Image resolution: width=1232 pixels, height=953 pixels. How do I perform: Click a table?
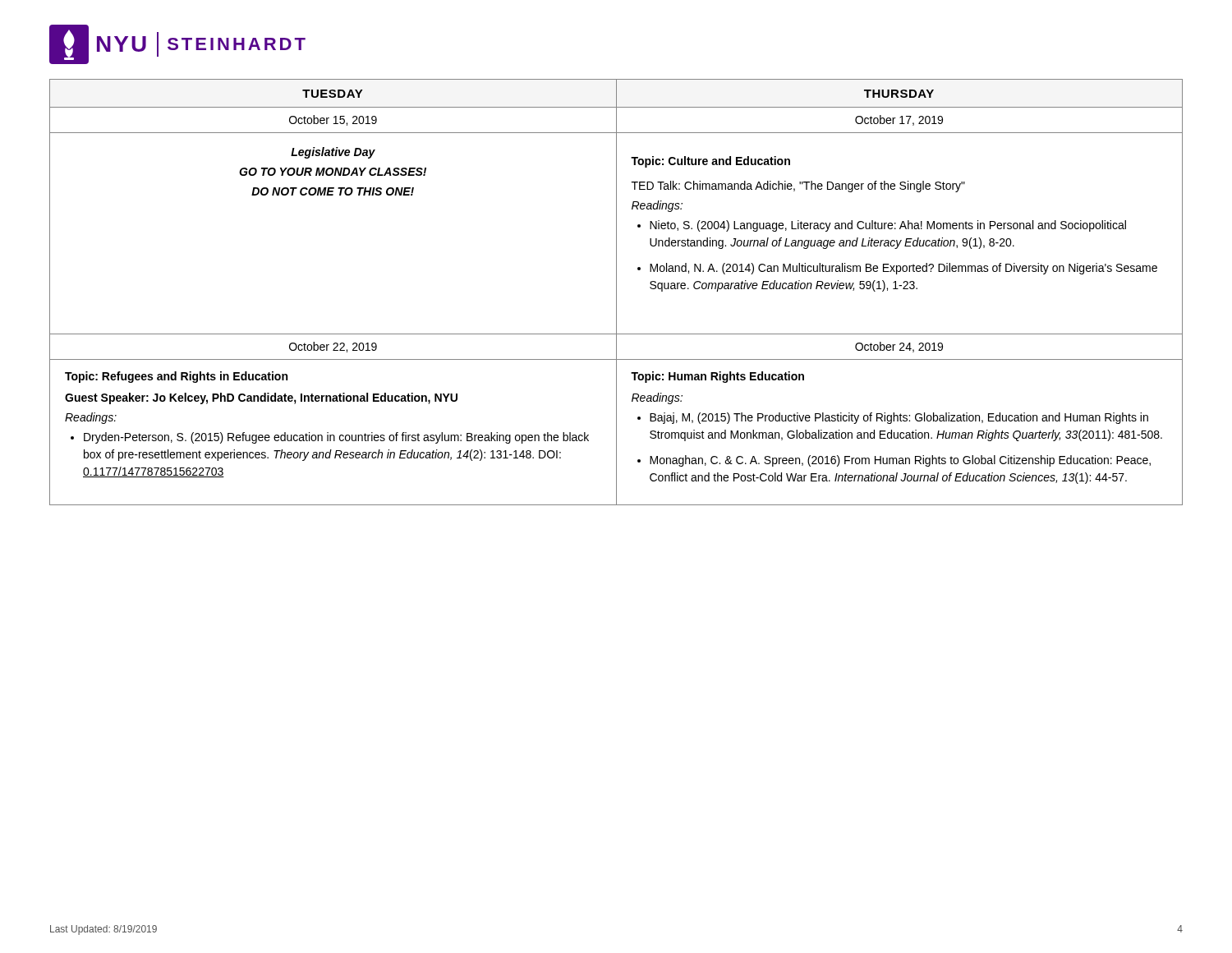[x=616, y=292]
